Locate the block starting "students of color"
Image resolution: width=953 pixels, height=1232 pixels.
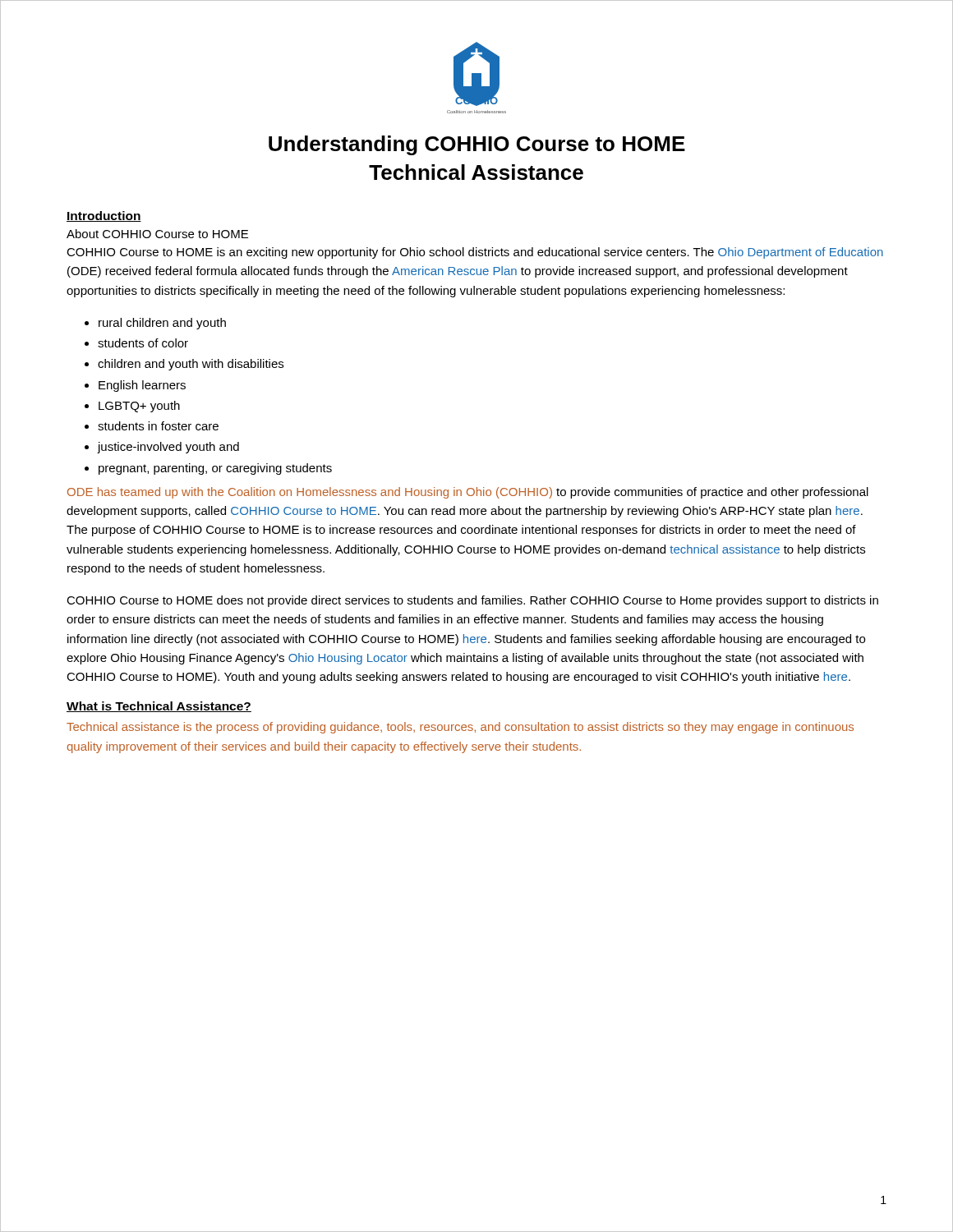143,343
